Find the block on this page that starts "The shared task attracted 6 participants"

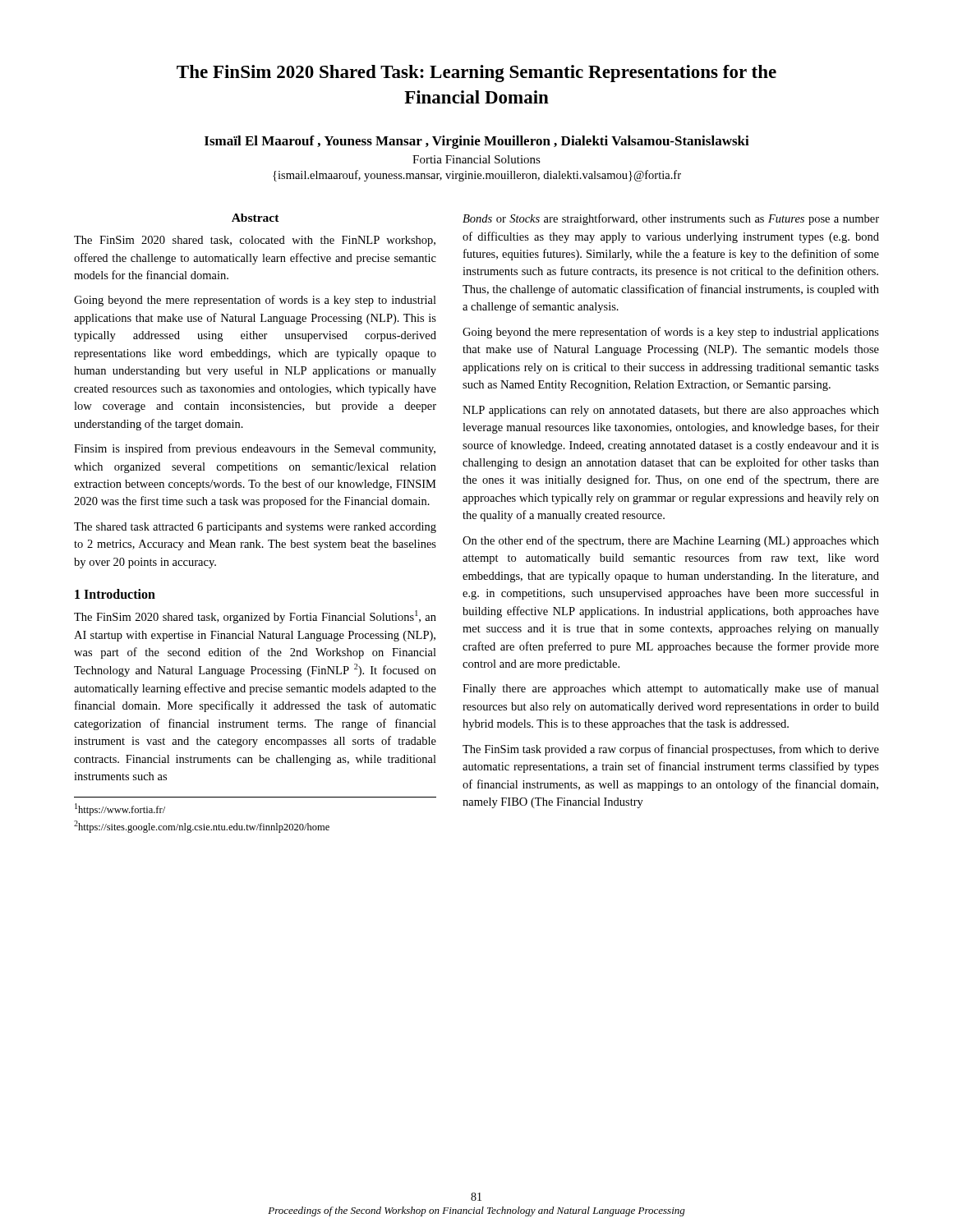[255, 545]
